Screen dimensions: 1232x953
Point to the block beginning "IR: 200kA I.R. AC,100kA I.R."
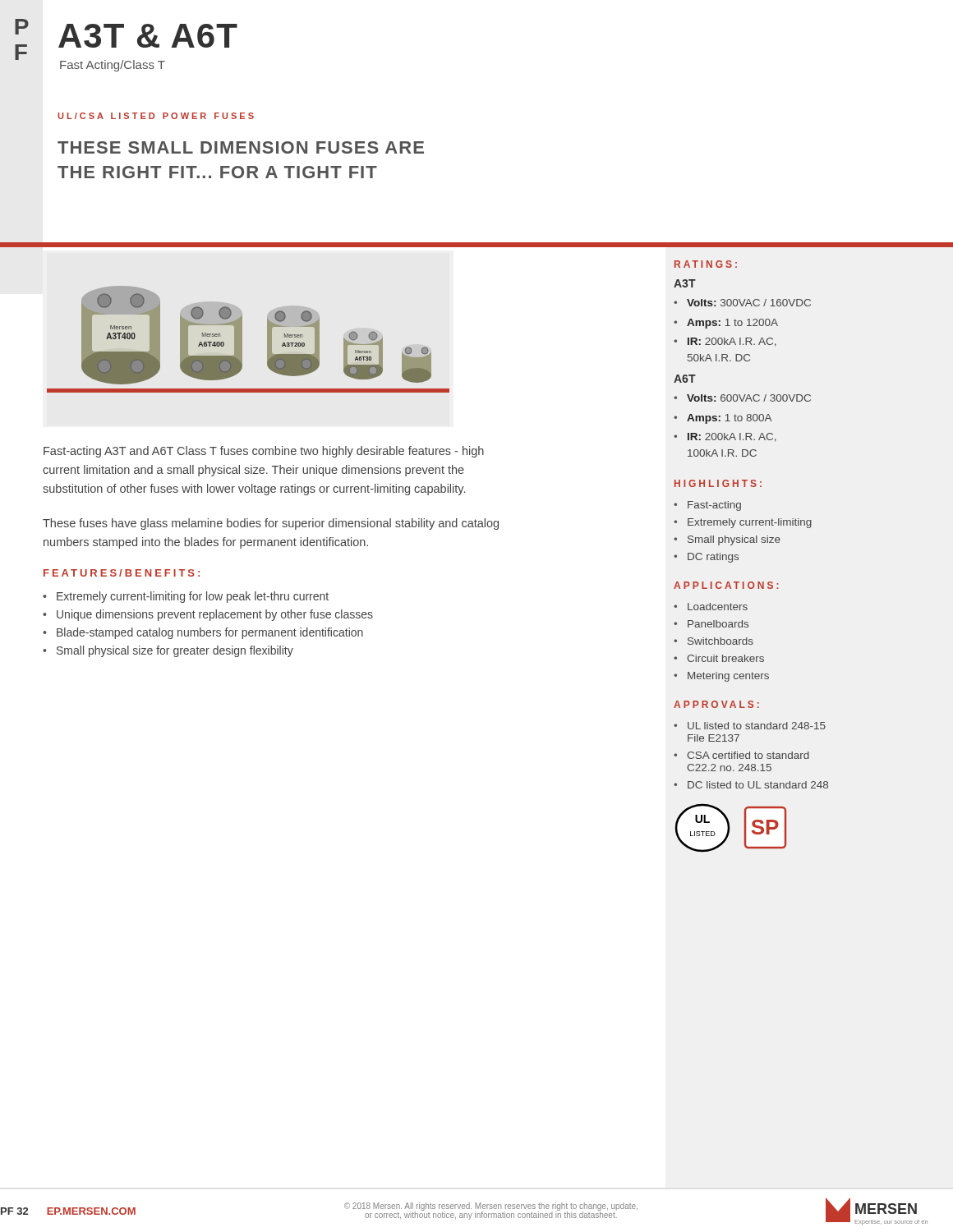coord(732,445)
